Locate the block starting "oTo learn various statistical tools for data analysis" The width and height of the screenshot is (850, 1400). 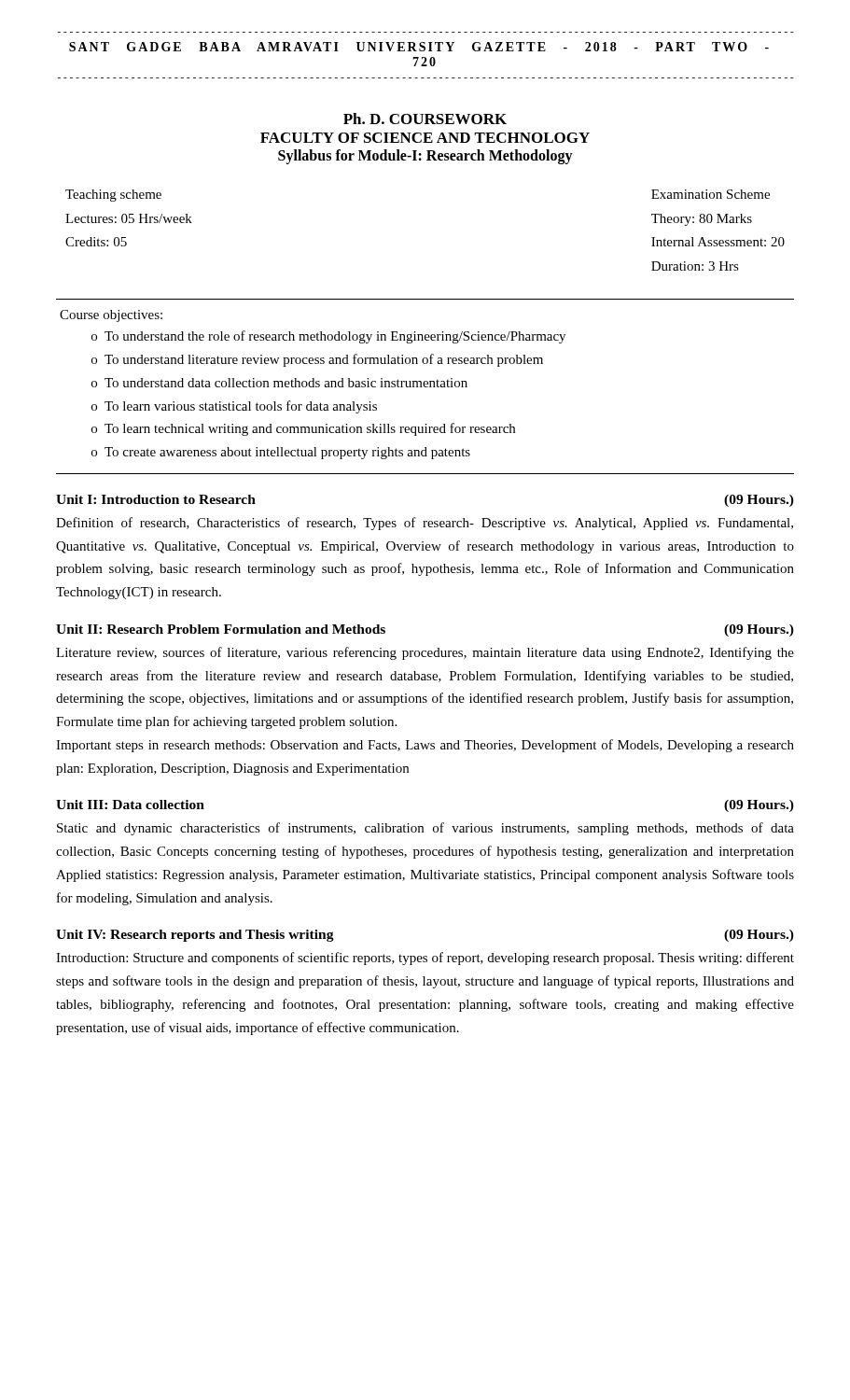point(231,406)
